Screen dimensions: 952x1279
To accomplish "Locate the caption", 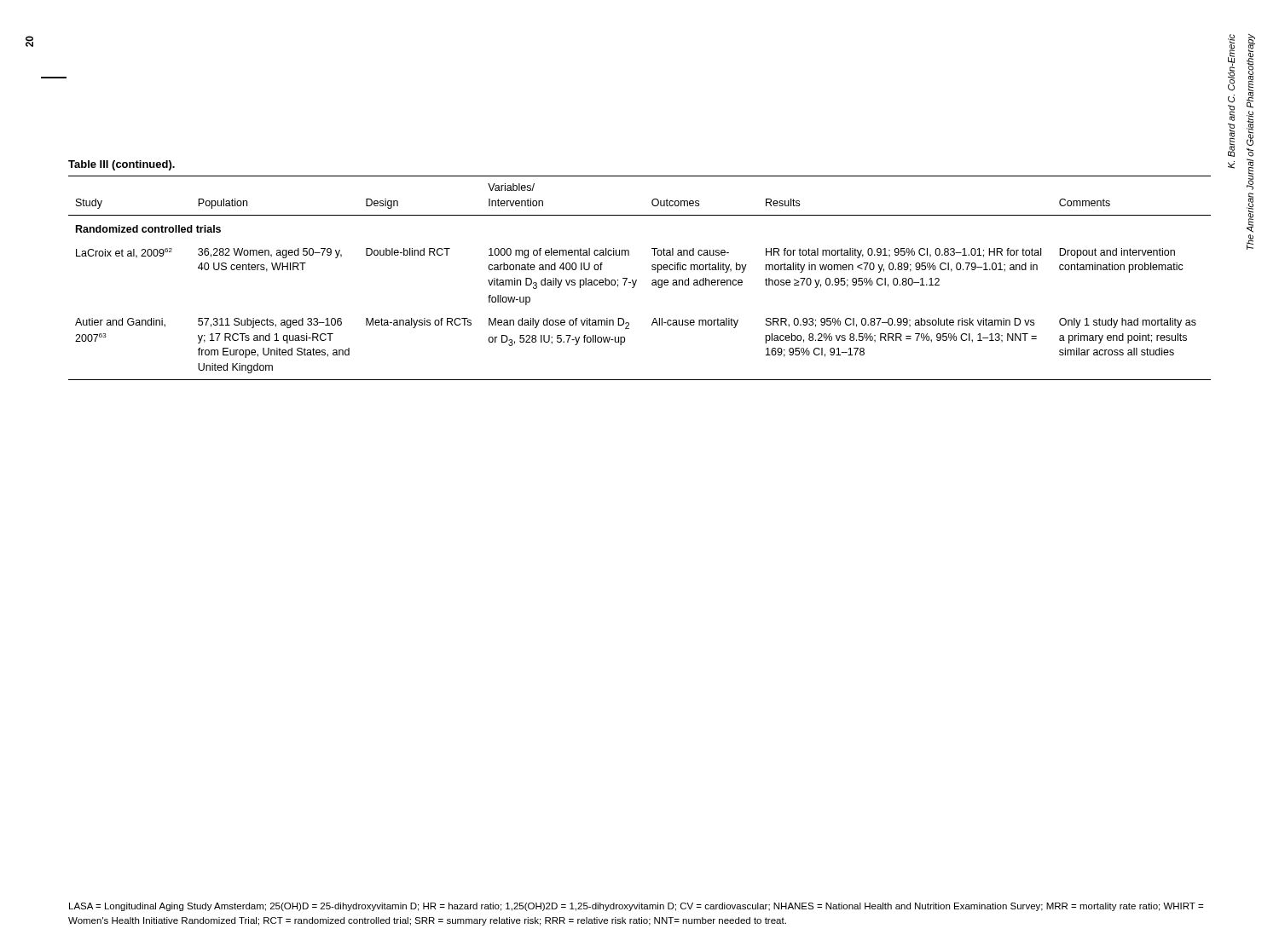I will tap(122, 164).
